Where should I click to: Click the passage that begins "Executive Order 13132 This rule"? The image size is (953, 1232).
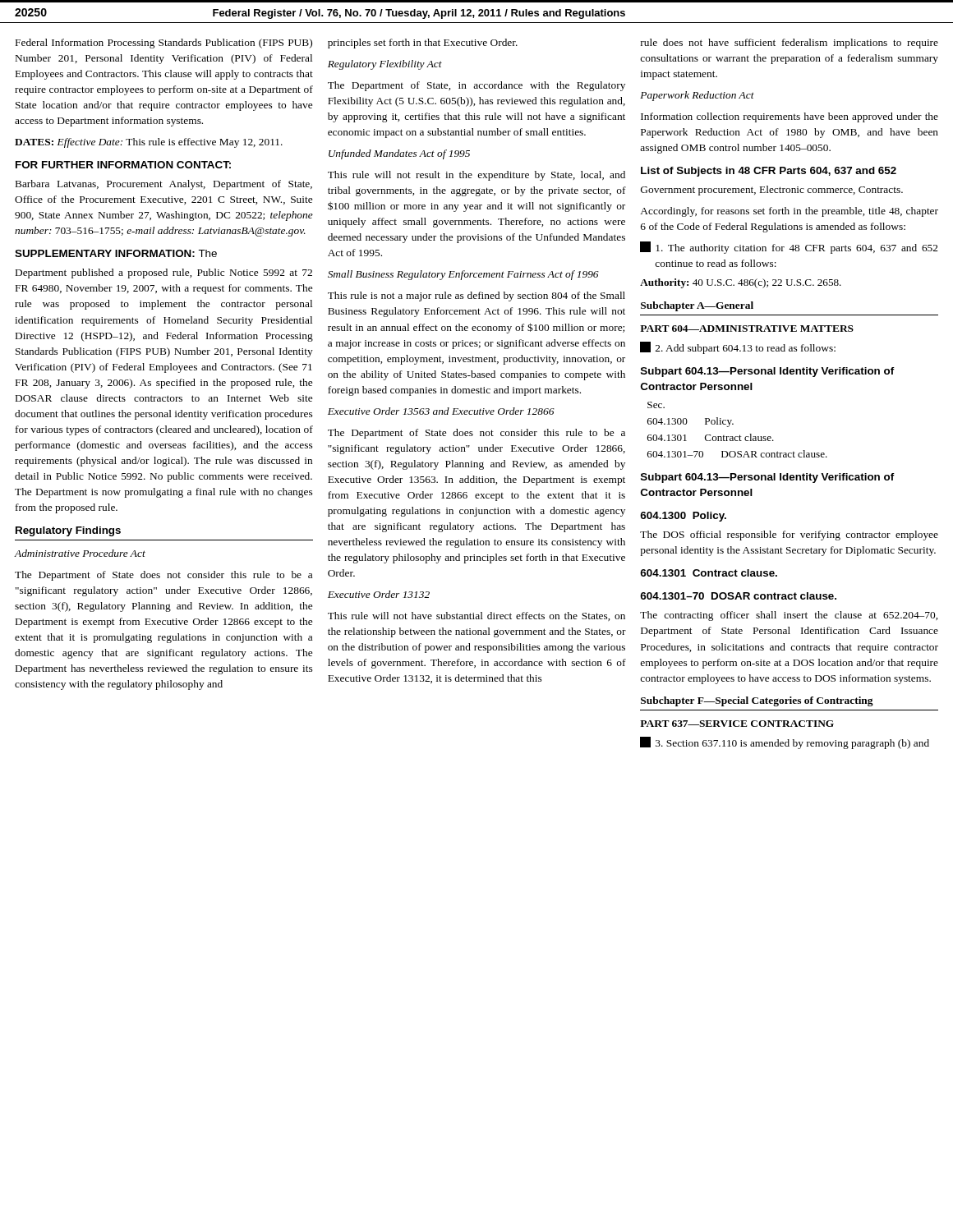476,636
